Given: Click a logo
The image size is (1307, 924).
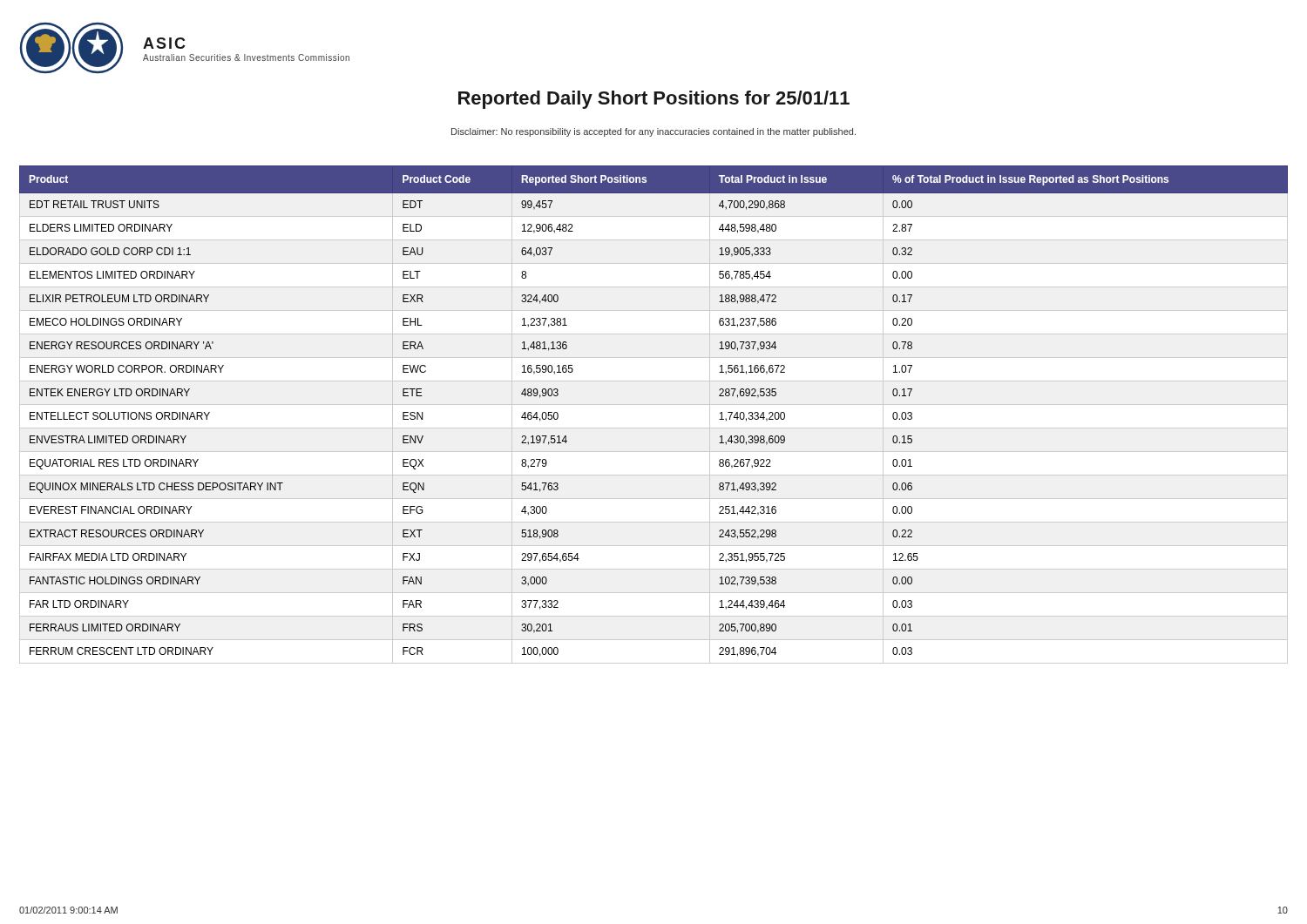Looking at the screenshot, I should click(x=185, y=48).
